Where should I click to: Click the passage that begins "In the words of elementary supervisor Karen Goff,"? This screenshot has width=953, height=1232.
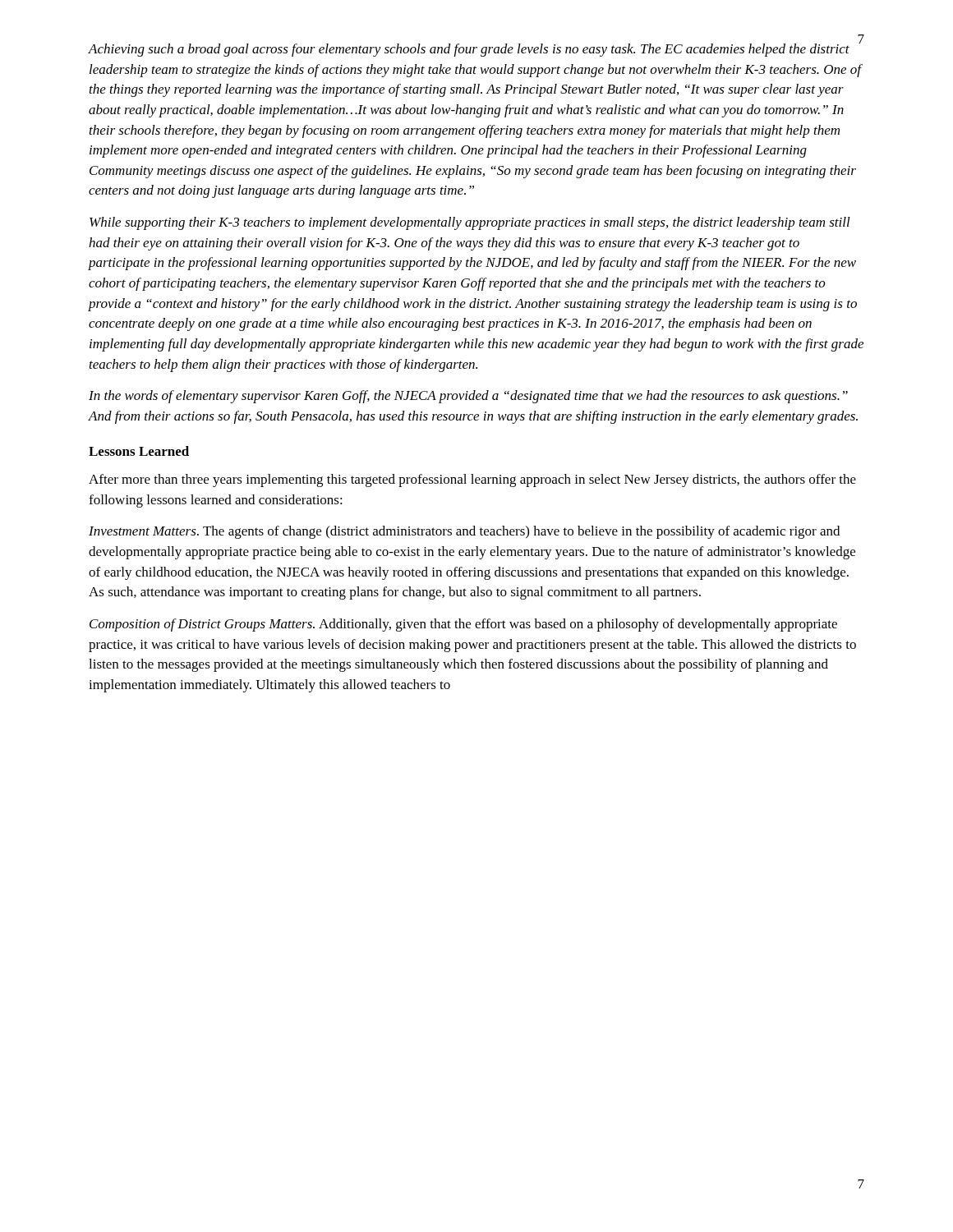click(476, 406)
